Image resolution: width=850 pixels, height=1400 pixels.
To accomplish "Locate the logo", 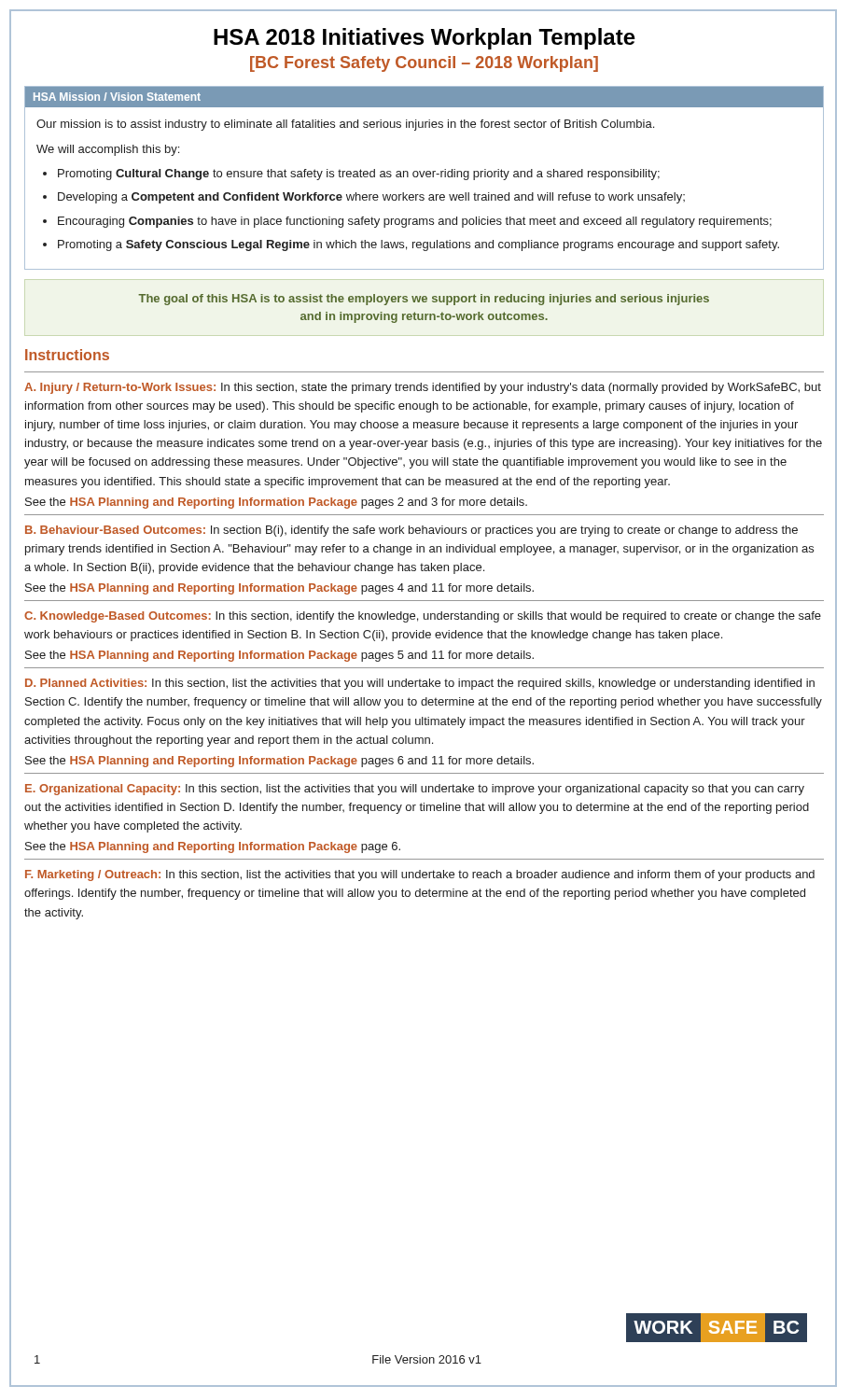I will pyautogui.click(x=717, y=1328).
